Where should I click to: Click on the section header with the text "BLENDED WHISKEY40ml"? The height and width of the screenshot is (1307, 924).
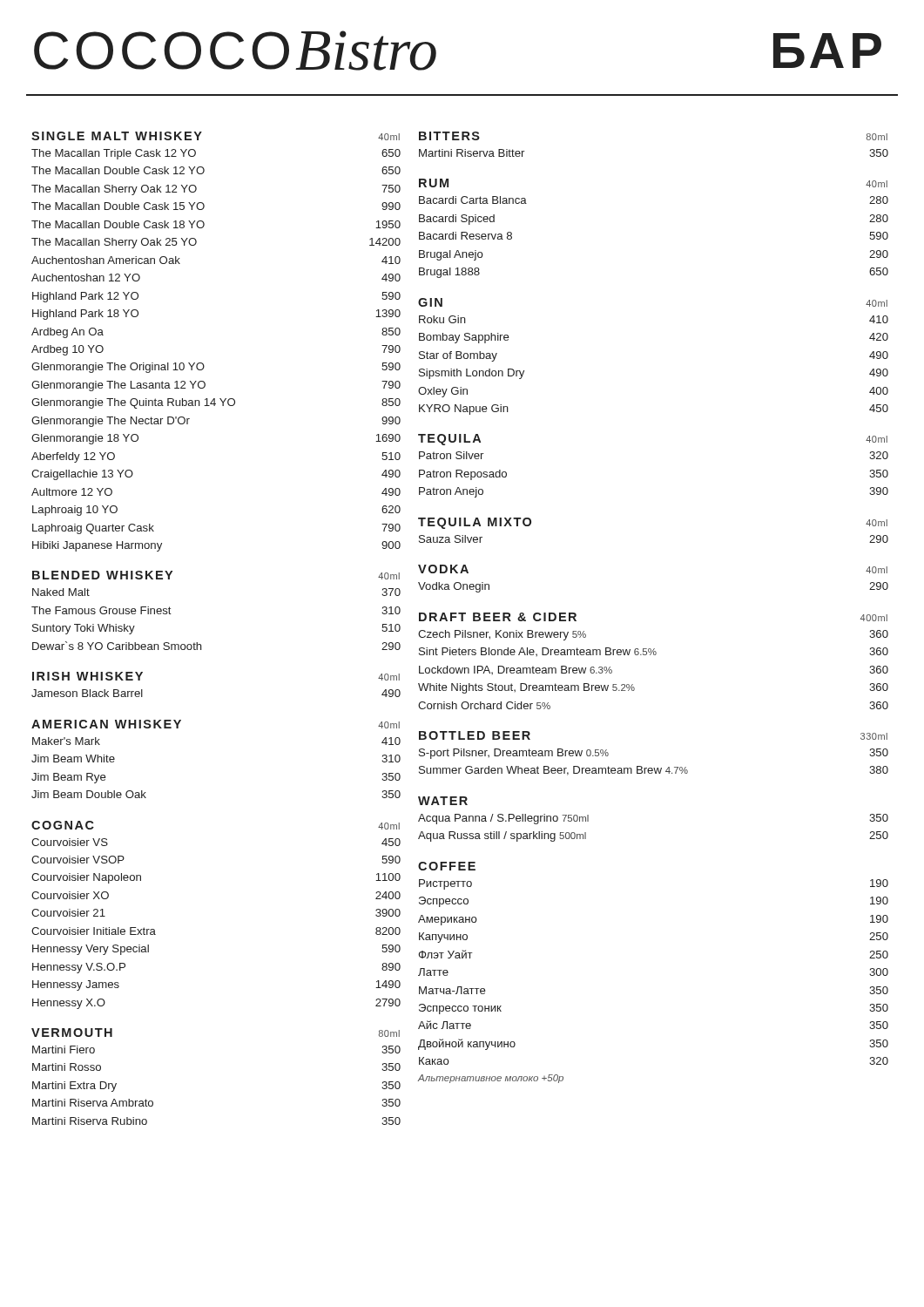click(x=94, y=575)
